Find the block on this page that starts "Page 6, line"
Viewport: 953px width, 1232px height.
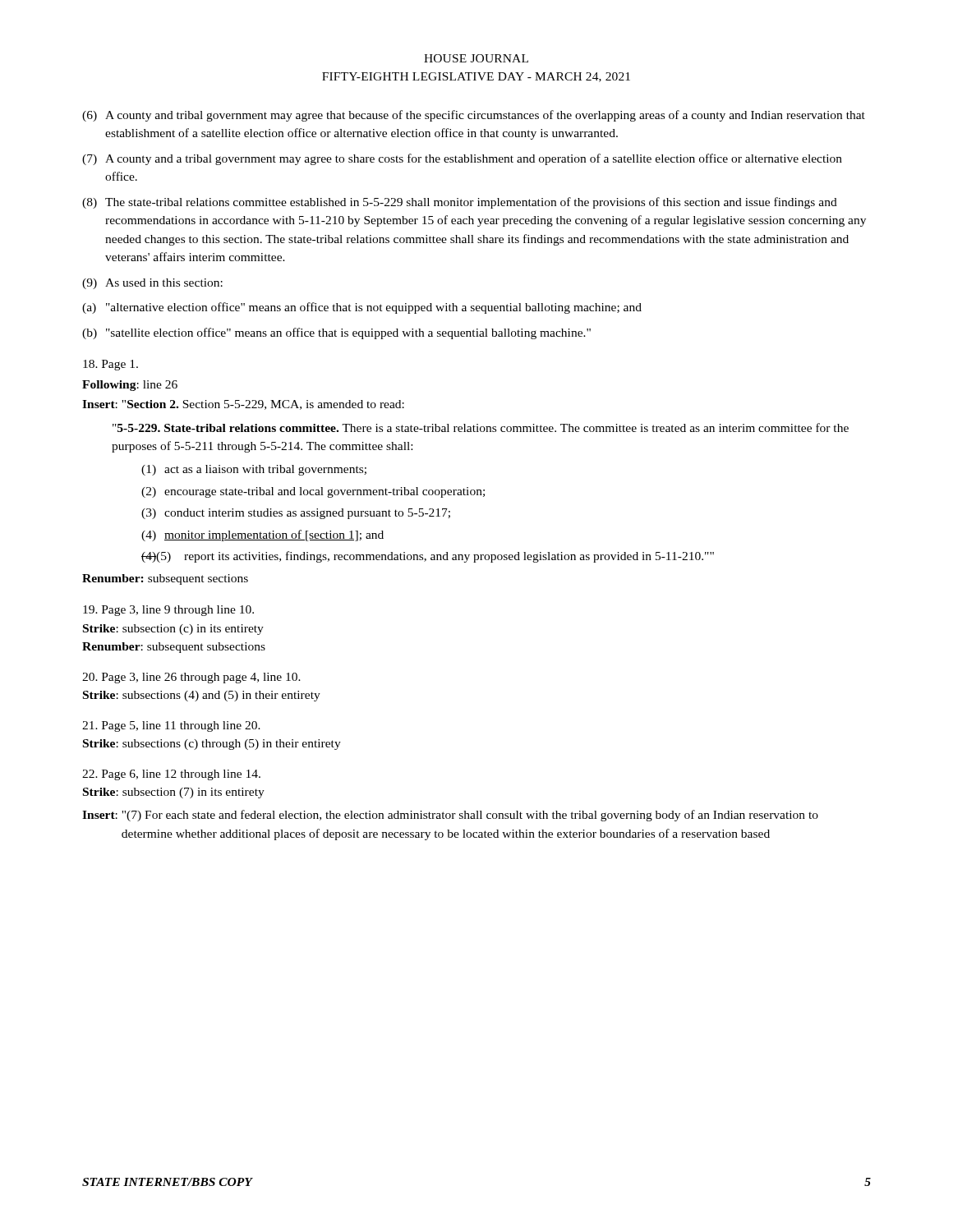pyautogui.click(x=173, y=782)
